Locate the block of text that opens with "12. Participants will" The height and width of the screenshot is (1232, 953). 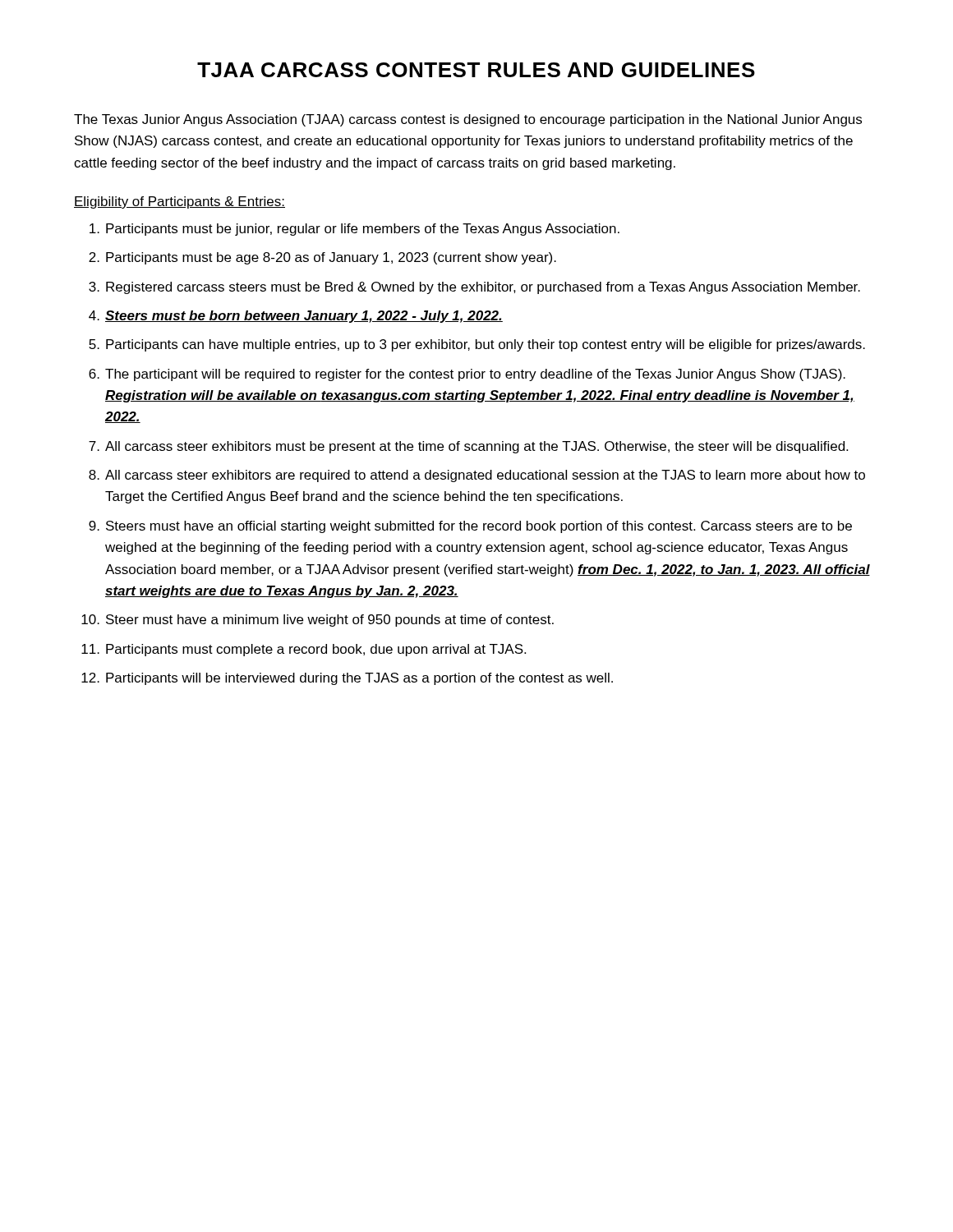(x=476, y=678)
